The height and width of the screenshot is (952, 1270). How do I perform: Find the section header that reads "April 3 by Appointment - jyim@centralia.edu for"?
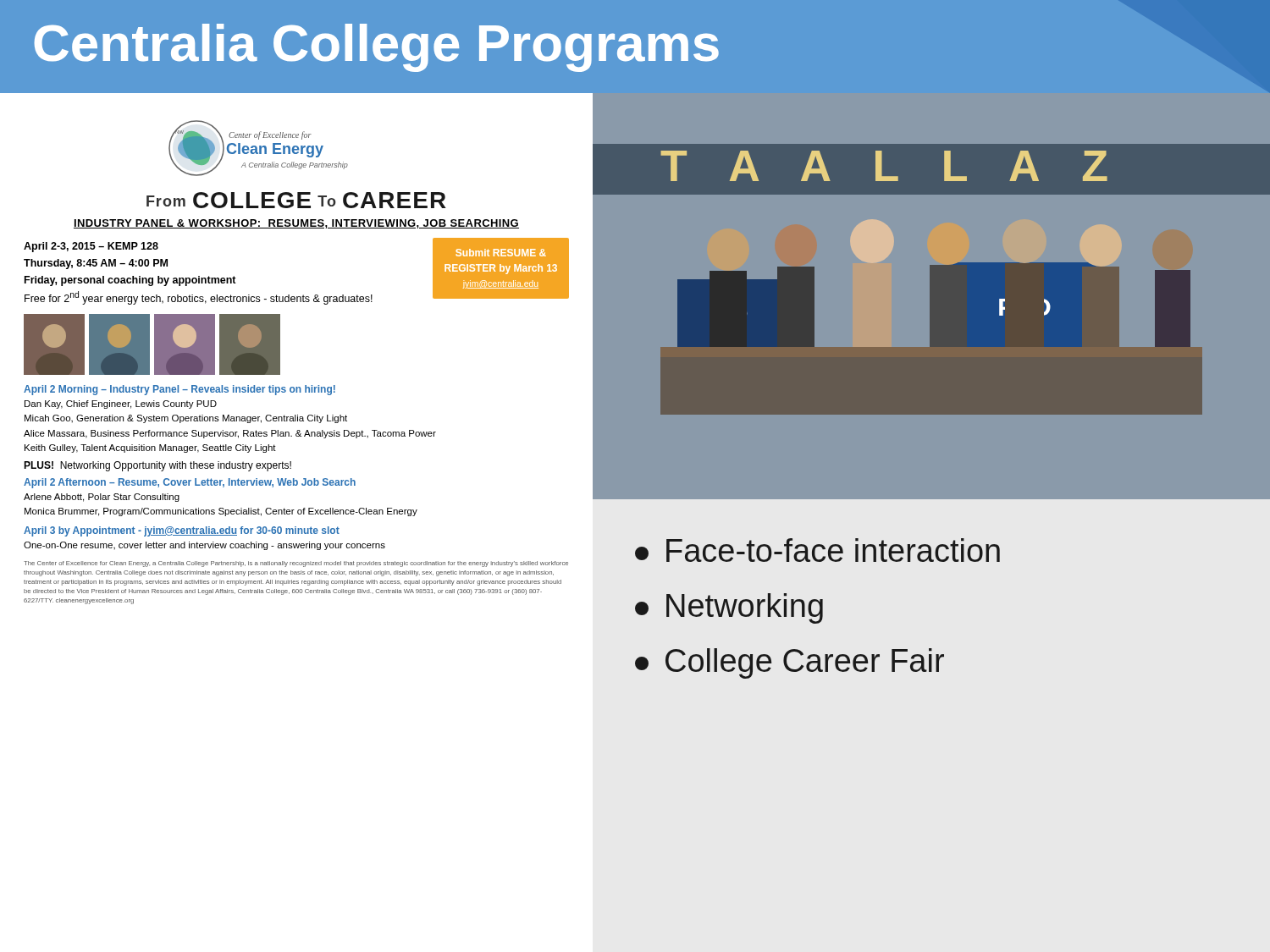181,530
